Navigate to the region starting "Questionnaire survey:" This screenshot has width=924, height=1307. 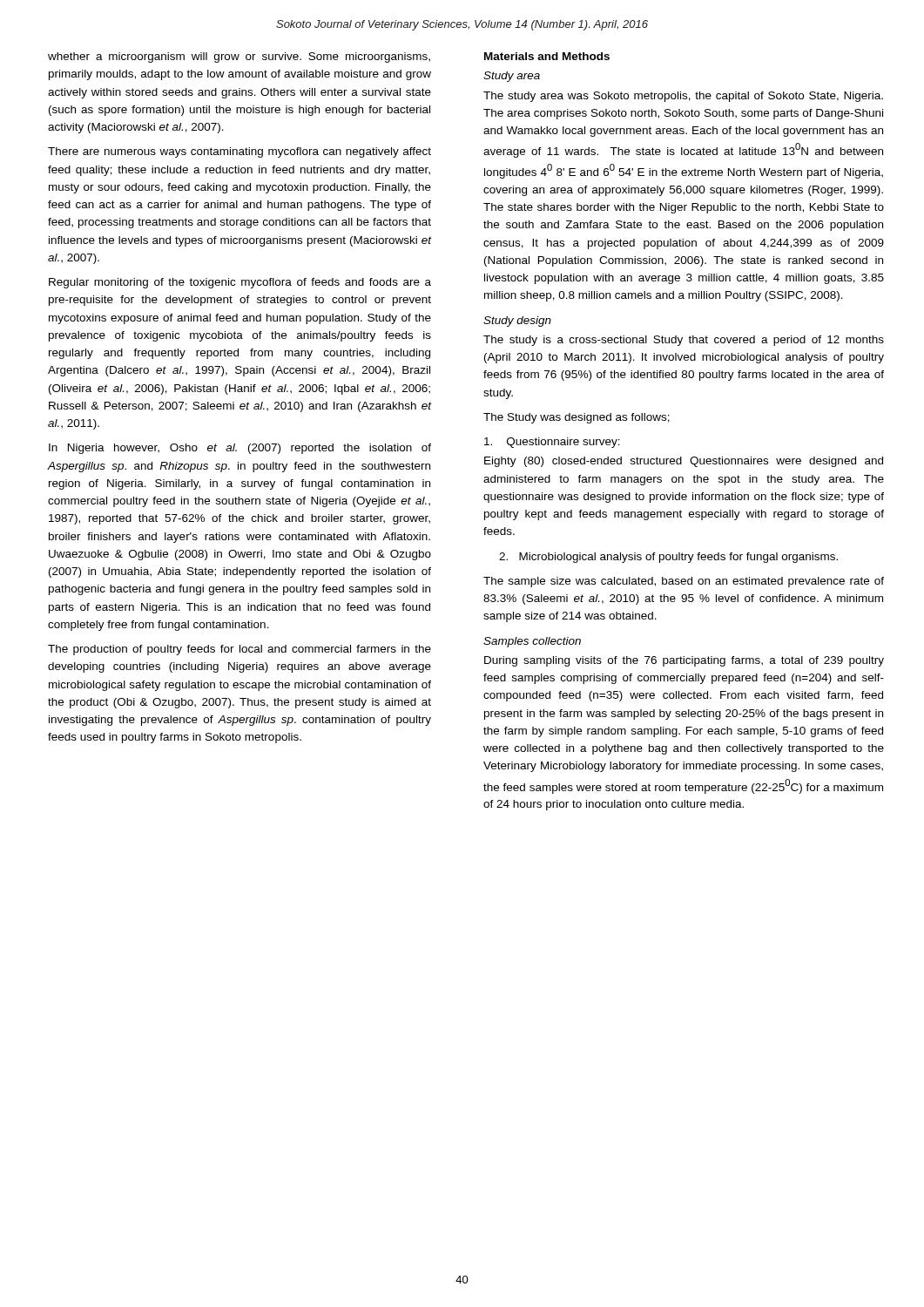click(x=552, y=443)
